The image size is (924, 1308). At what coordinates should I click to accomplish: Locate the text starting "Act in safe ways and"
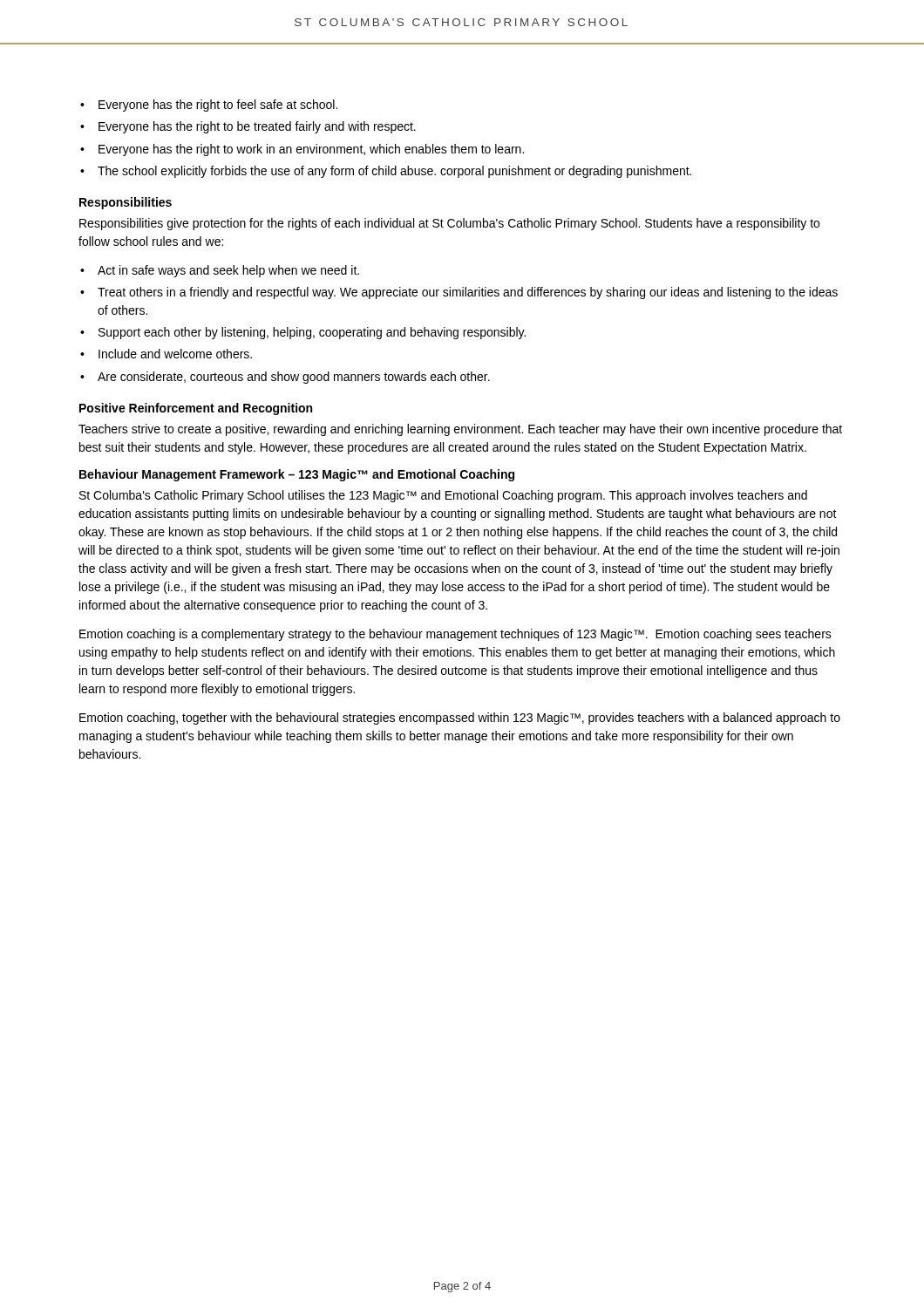coord(229,270)
